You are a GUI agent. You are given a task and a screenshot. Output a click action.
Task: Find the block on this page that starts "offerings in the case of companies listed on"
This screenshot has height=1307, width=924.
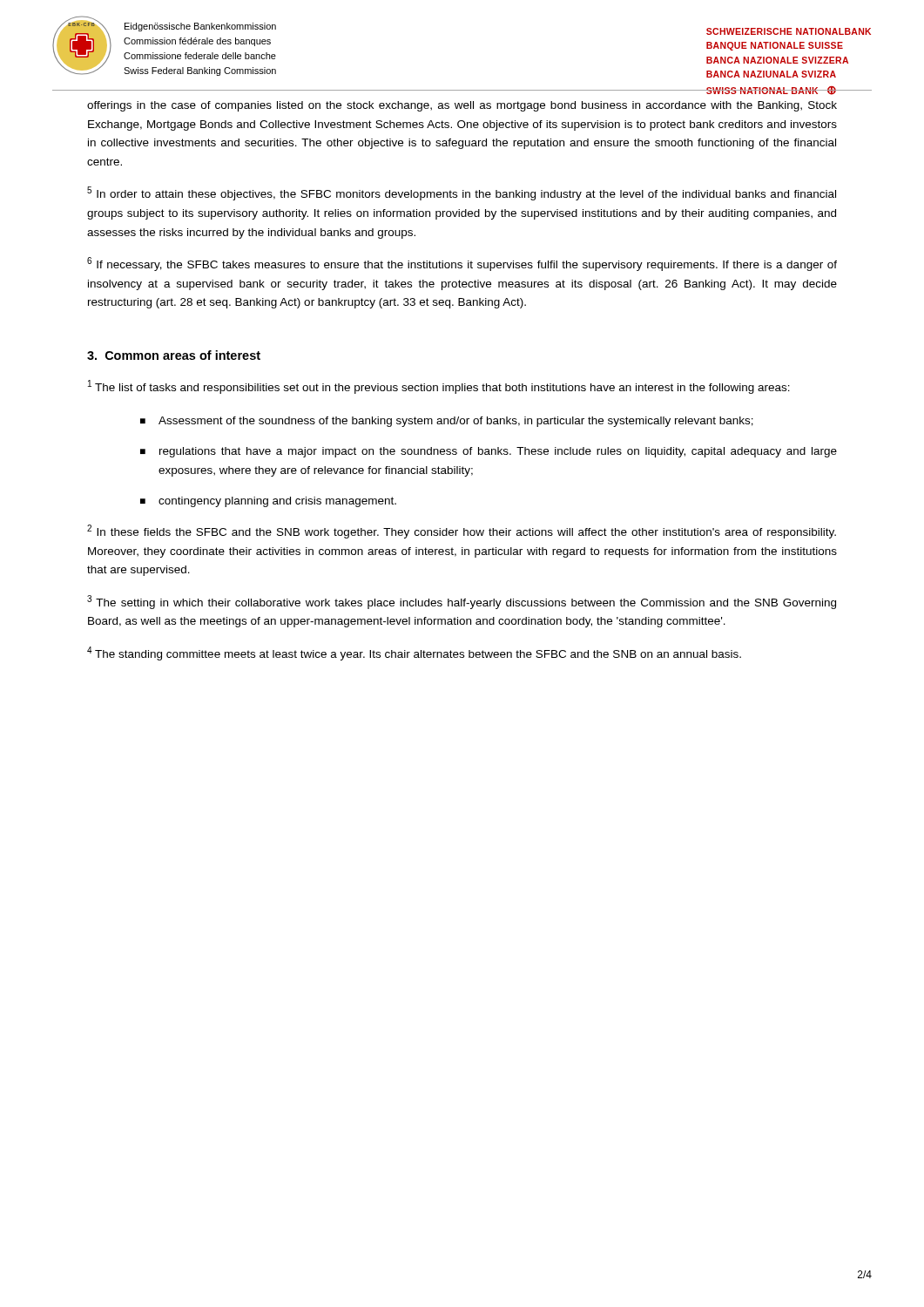[462, 133]
